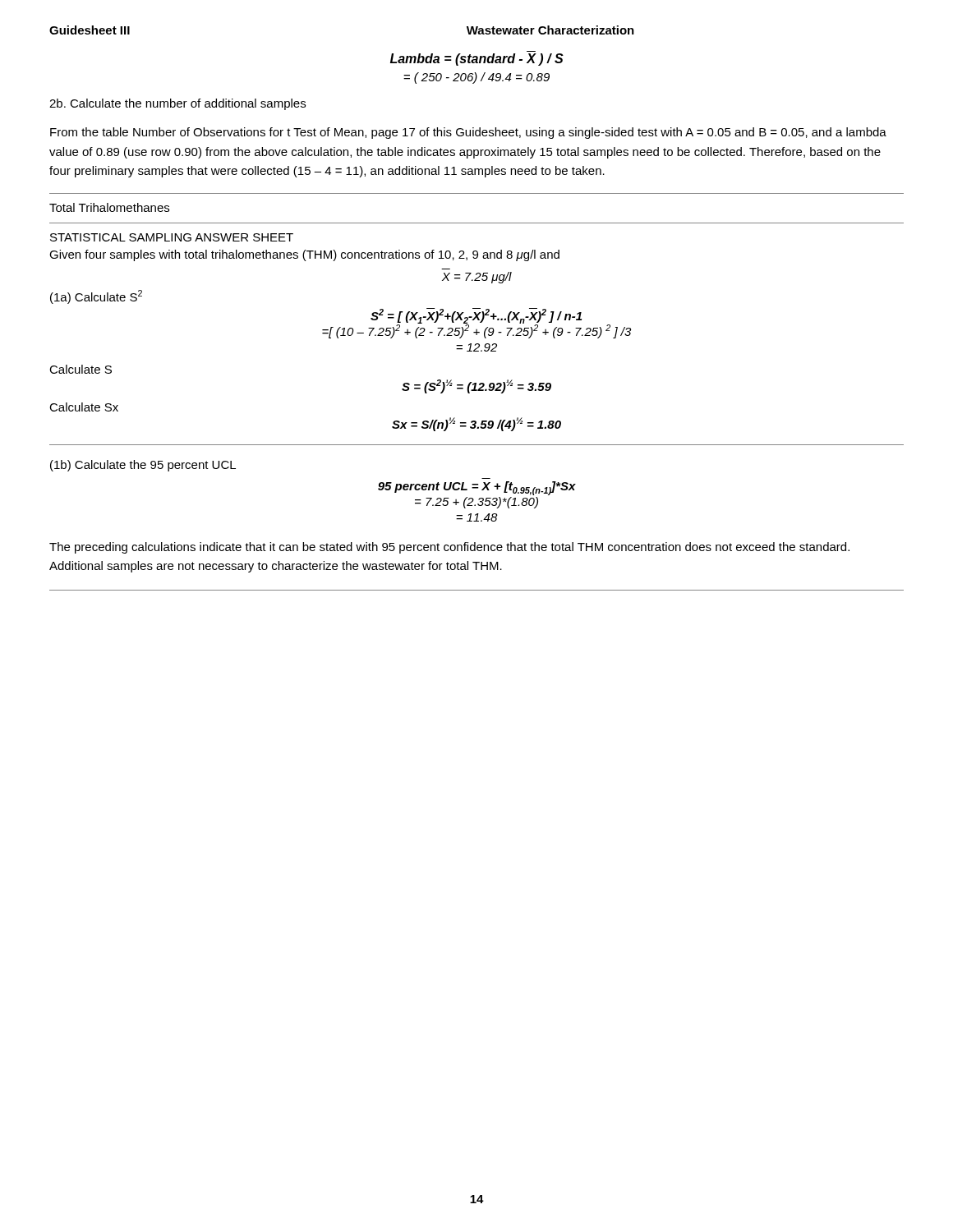This screenshot has height=1232, width=953.
Task: Select the section header containing "Total Trihalomethanes"
Action: (x=110, y=207)
